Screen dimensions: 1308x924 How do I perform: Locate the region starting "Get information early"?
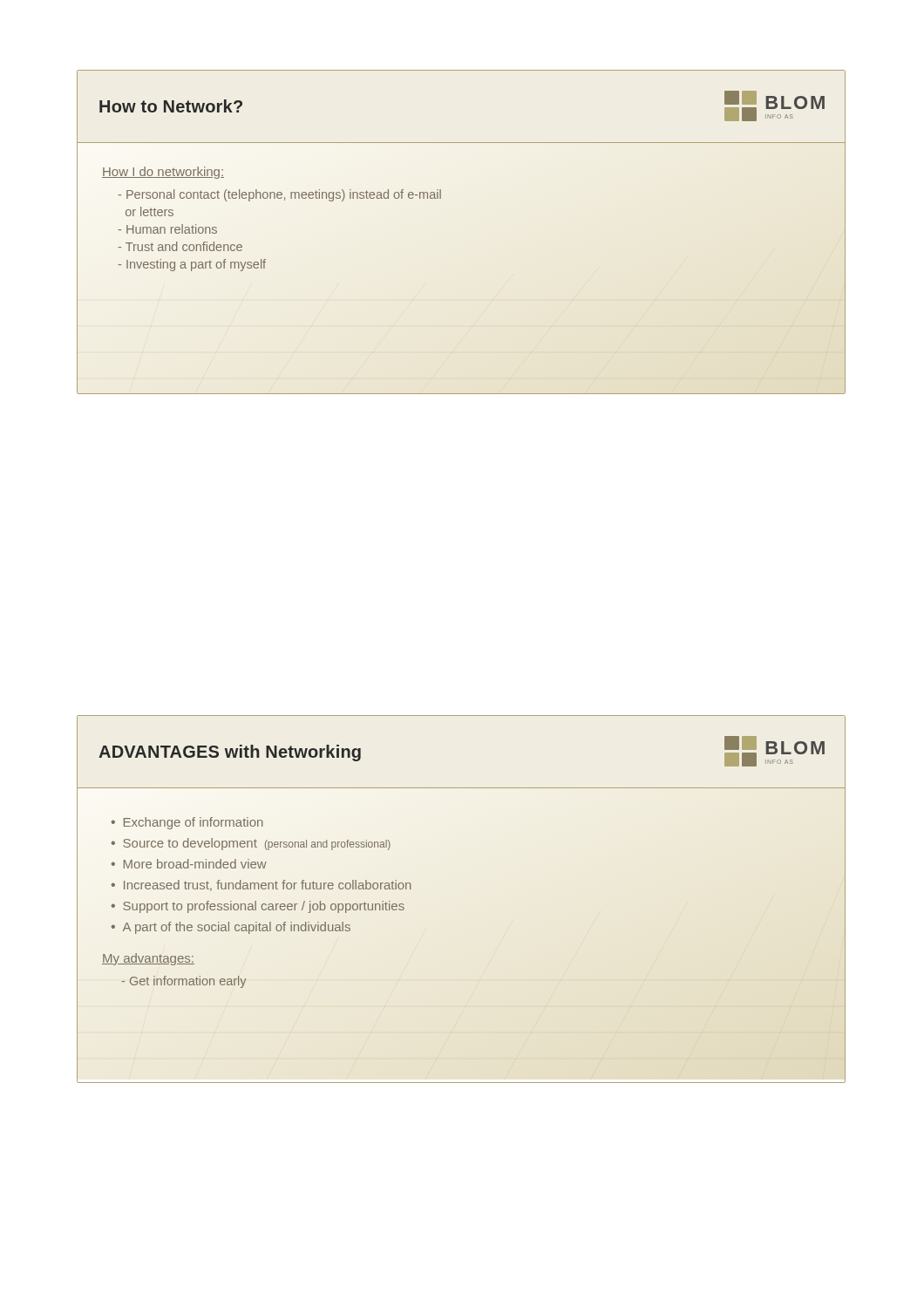[177, 981]
